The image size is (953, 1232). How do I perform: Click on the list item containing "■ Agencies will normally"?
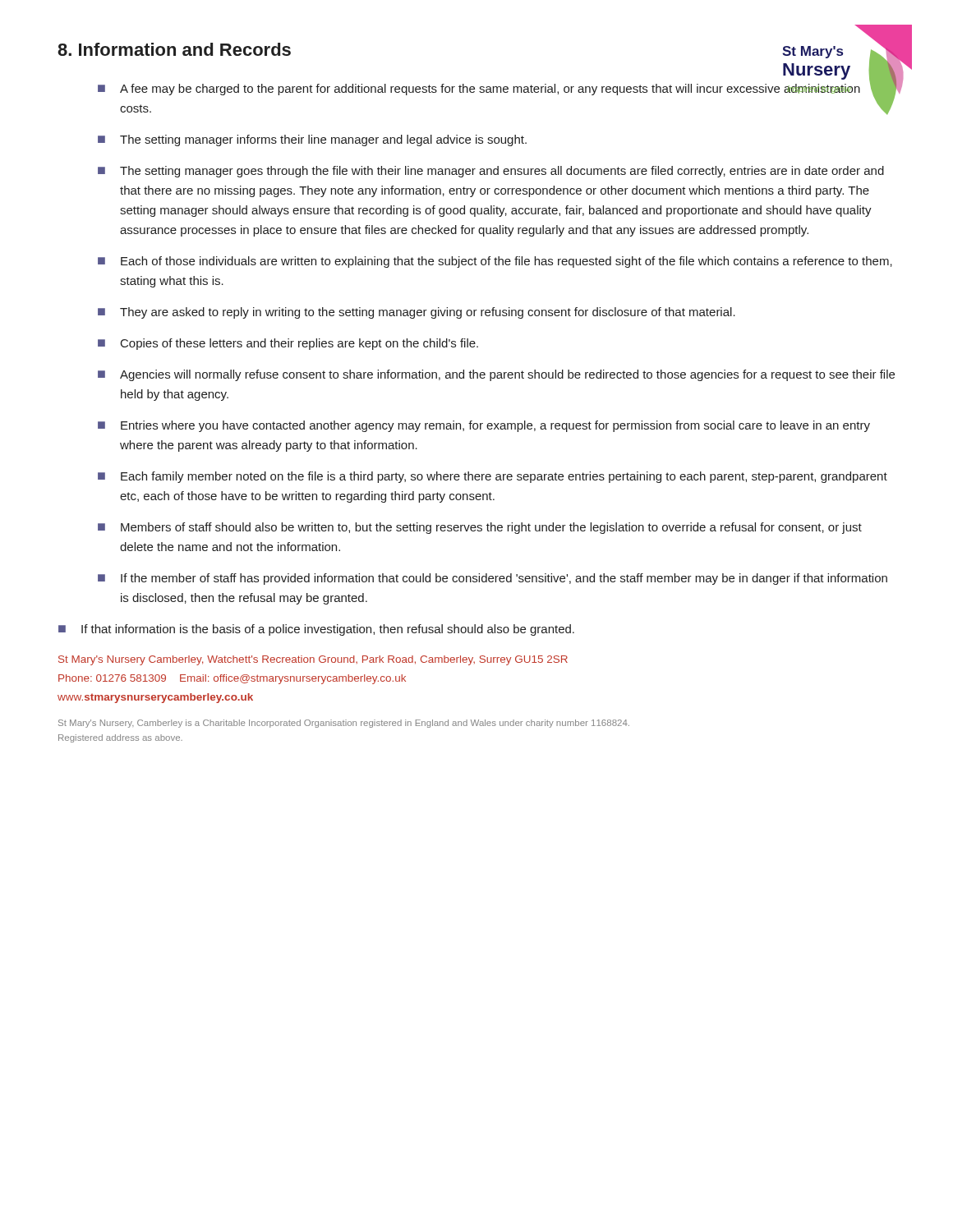click(496, 384)
